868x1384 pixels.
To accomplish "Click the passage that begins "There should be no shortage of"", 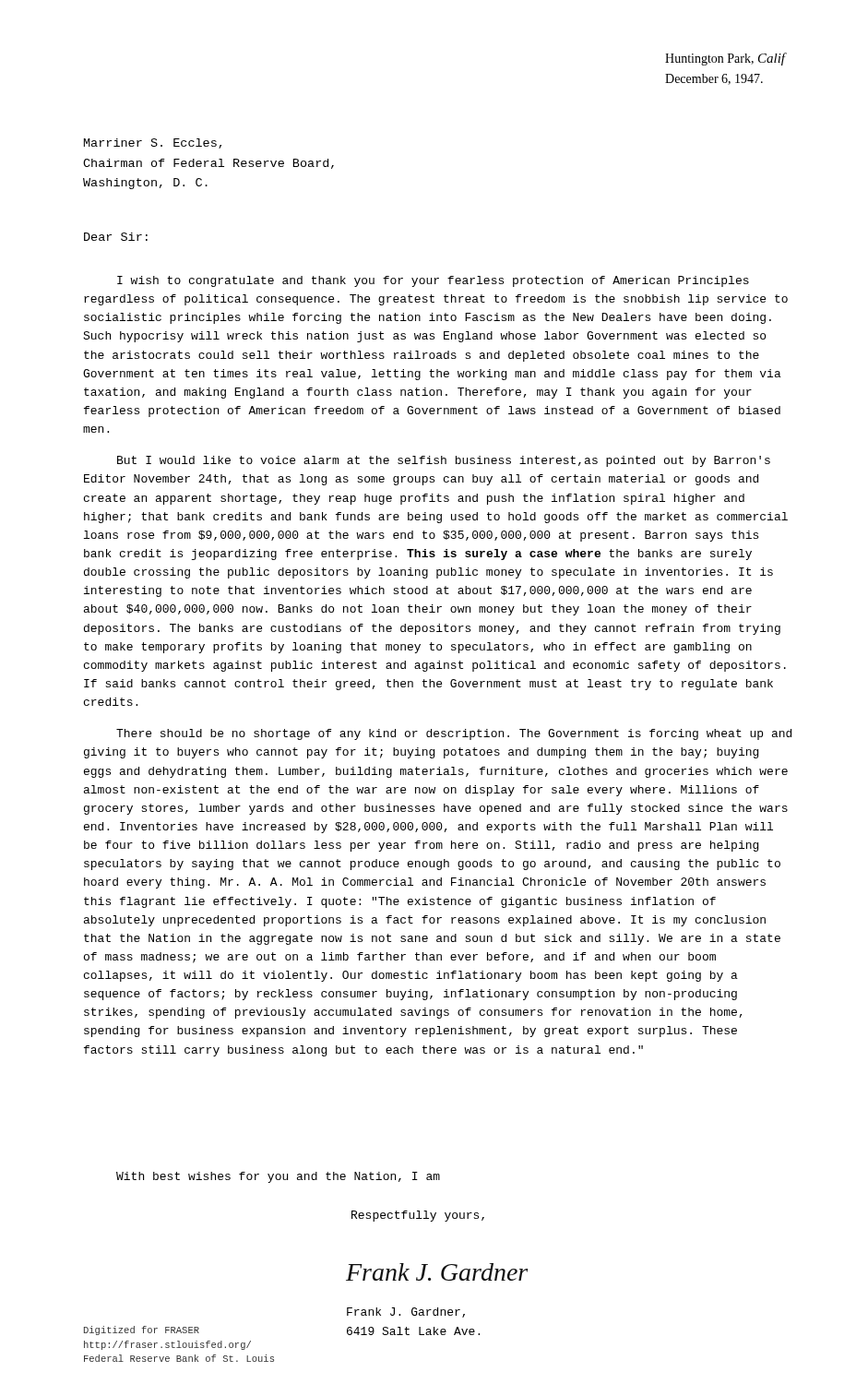I will [x=438, y=892].
